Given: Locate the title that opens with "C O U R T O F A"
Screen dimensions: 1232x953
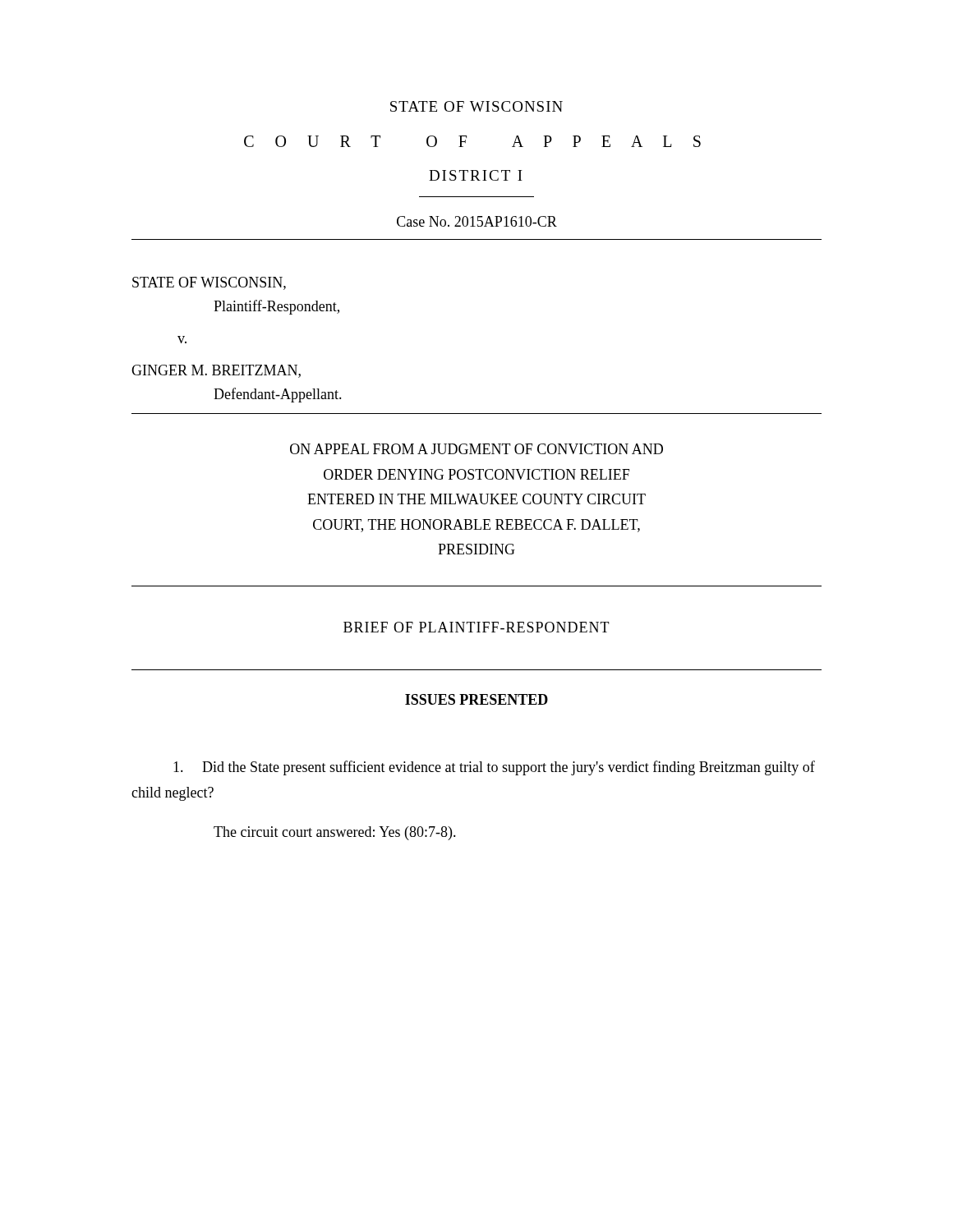Looking at the screenshot, I should pyautogui.click(x=476, y=142).
